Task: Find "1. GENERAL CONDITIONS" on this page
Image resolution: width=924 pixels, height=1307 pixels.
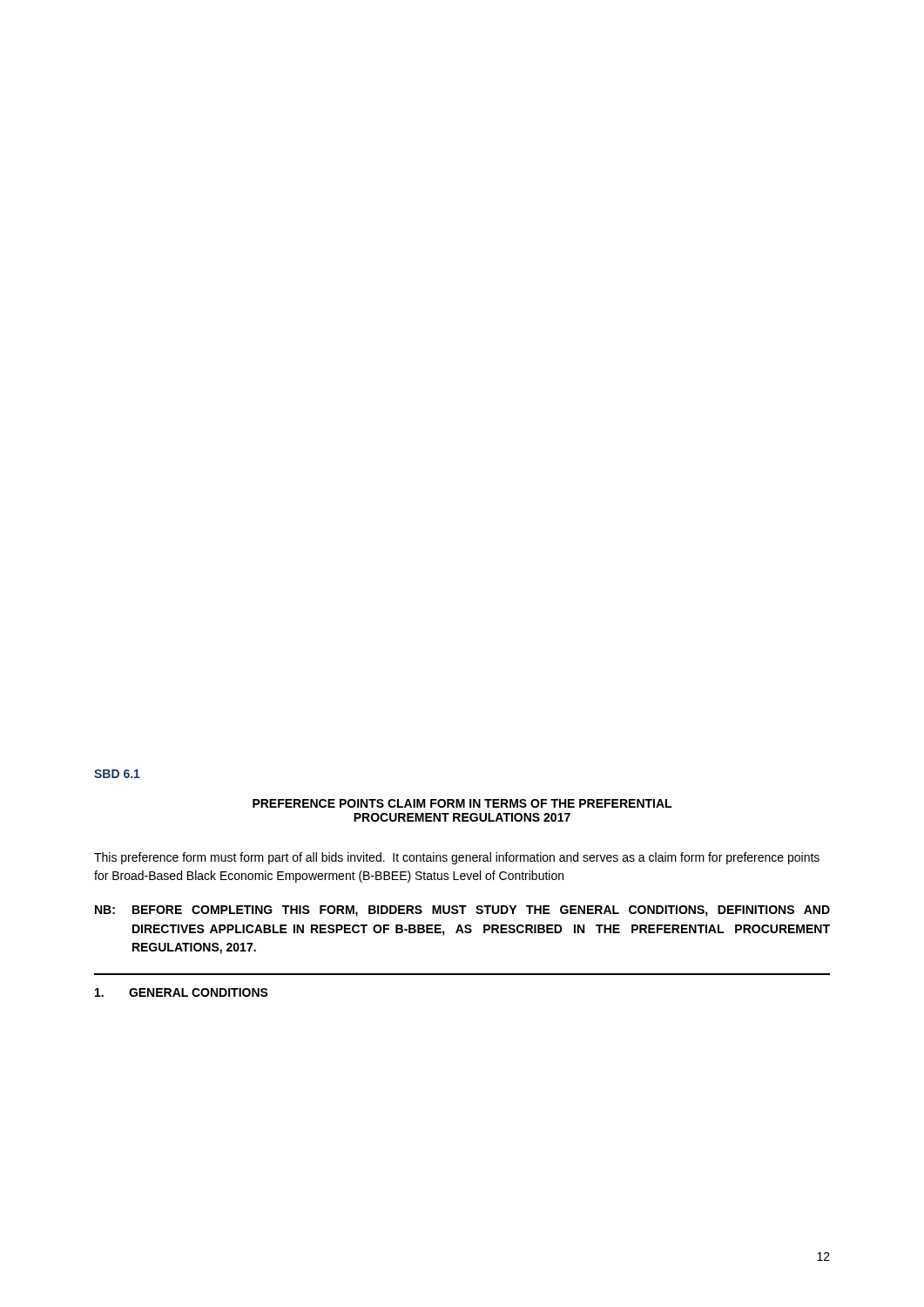Action: pyautogui.click(x=181, y=992)
